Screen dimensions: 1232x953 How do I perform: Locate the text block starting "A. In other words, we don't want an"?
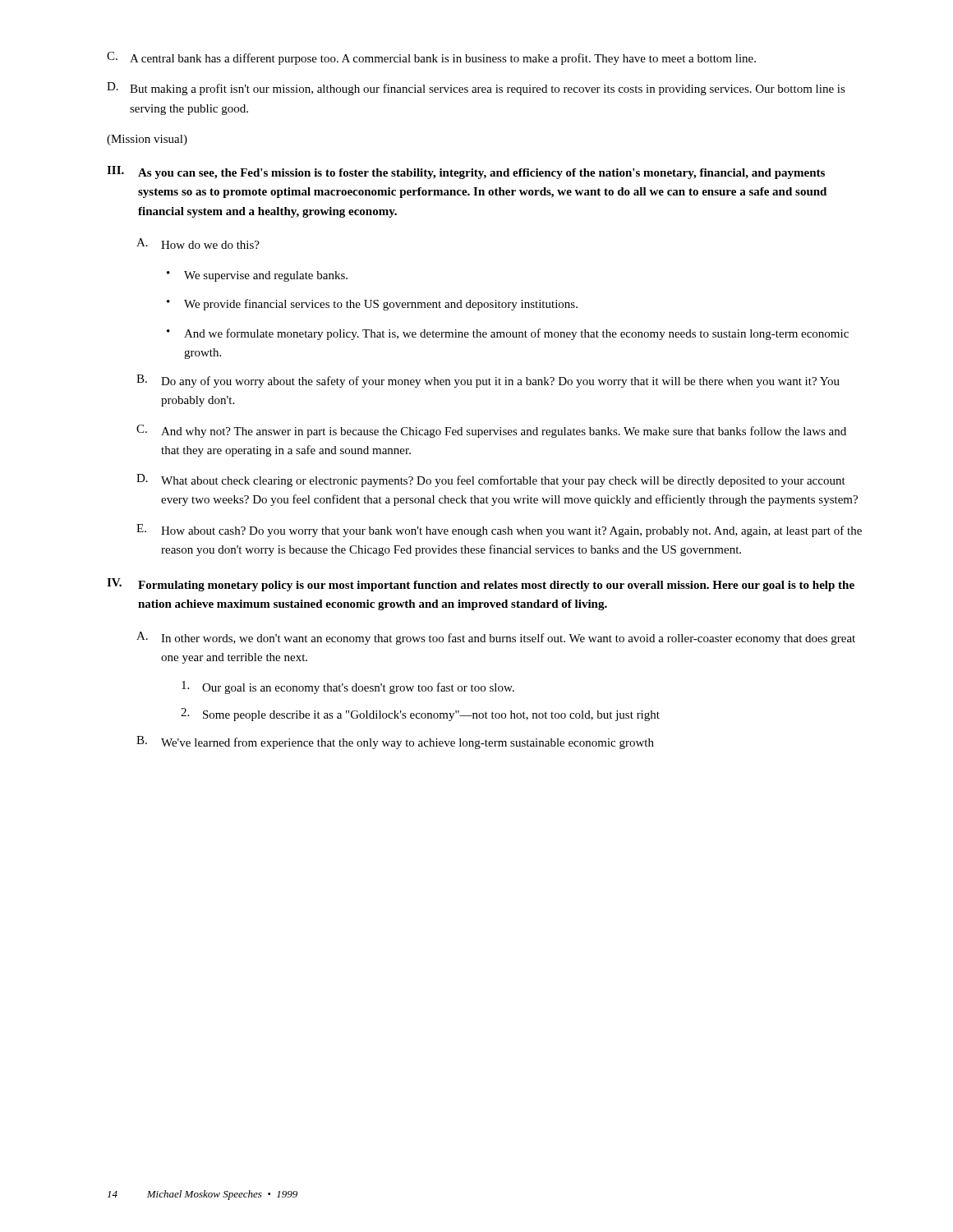click(x=500, y=648)
